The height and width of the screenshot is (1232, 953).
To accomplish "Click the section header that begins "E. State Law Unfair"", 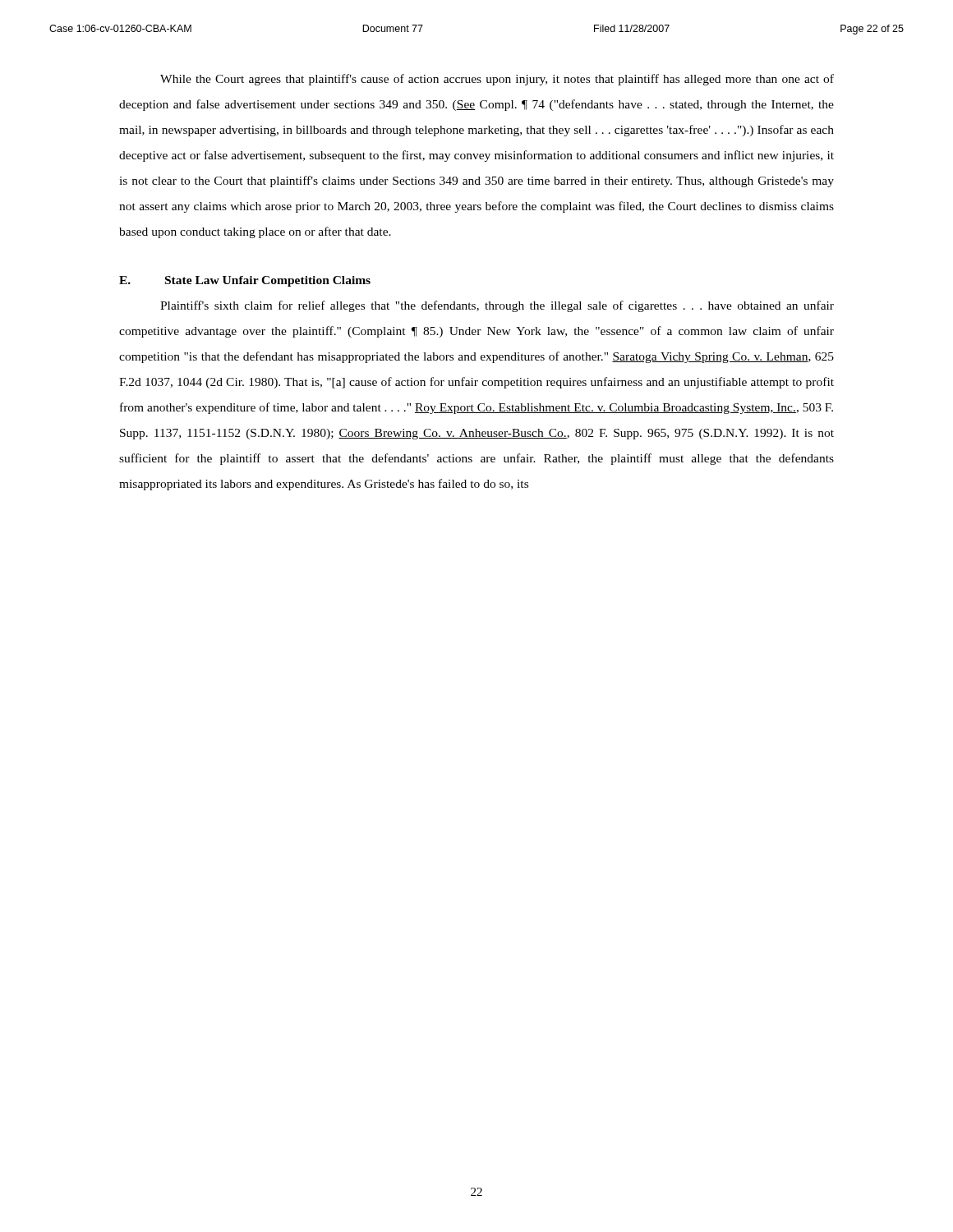I will click(x=245, y=280).
